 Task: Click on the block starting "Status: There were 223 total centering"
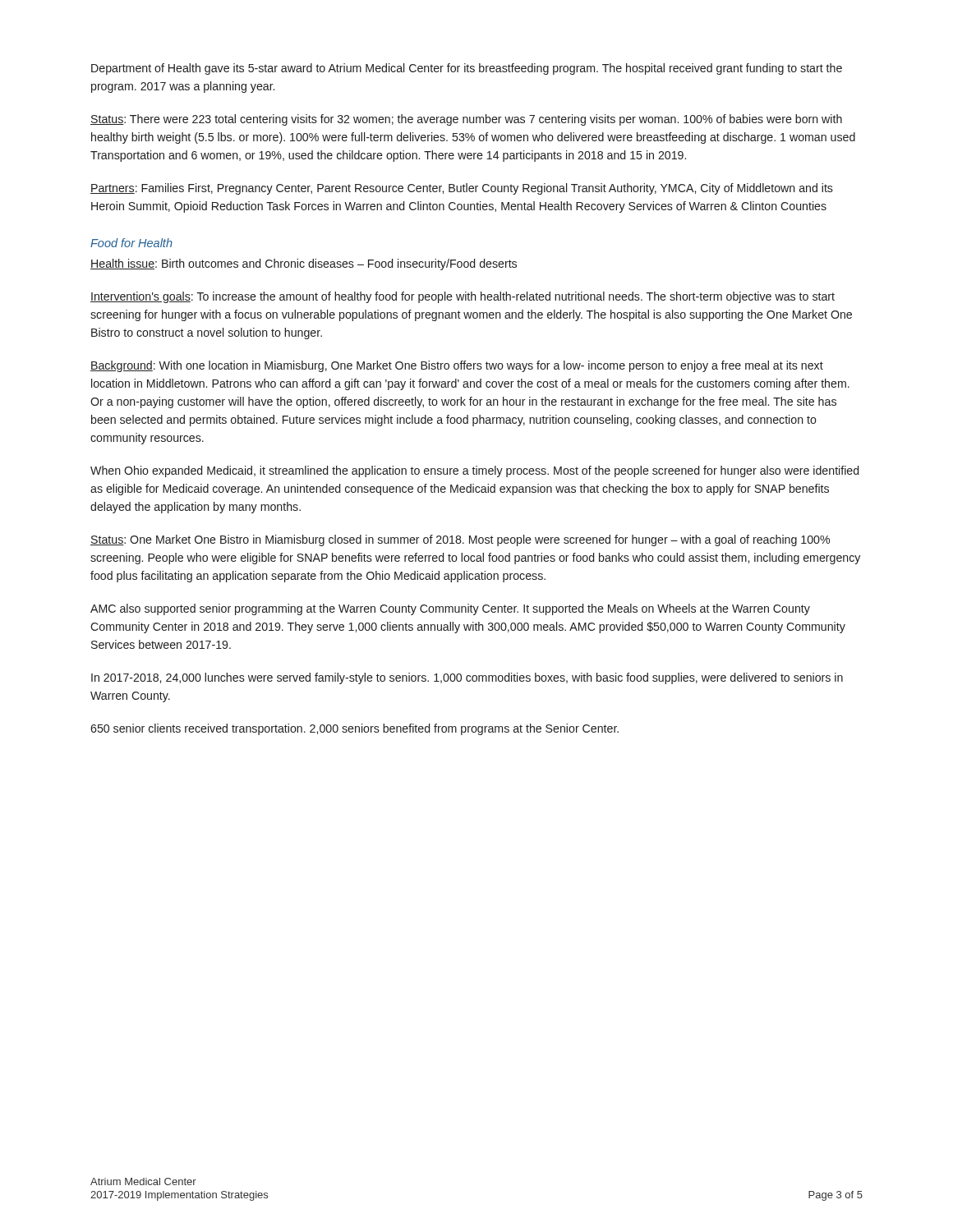click(x=473, y=137)
